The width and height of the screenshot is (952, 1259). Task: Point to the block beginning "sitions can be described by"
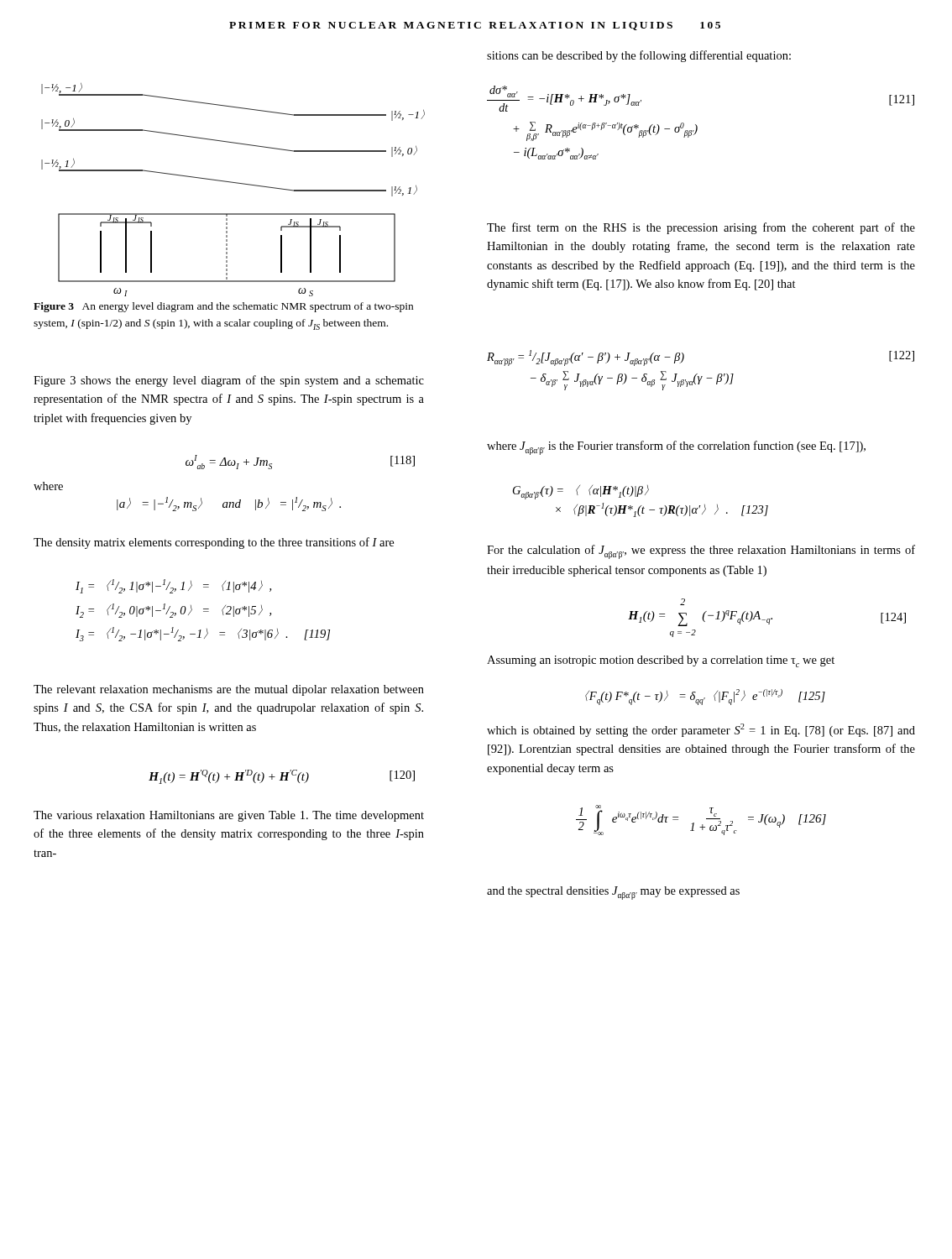point(639,55)
